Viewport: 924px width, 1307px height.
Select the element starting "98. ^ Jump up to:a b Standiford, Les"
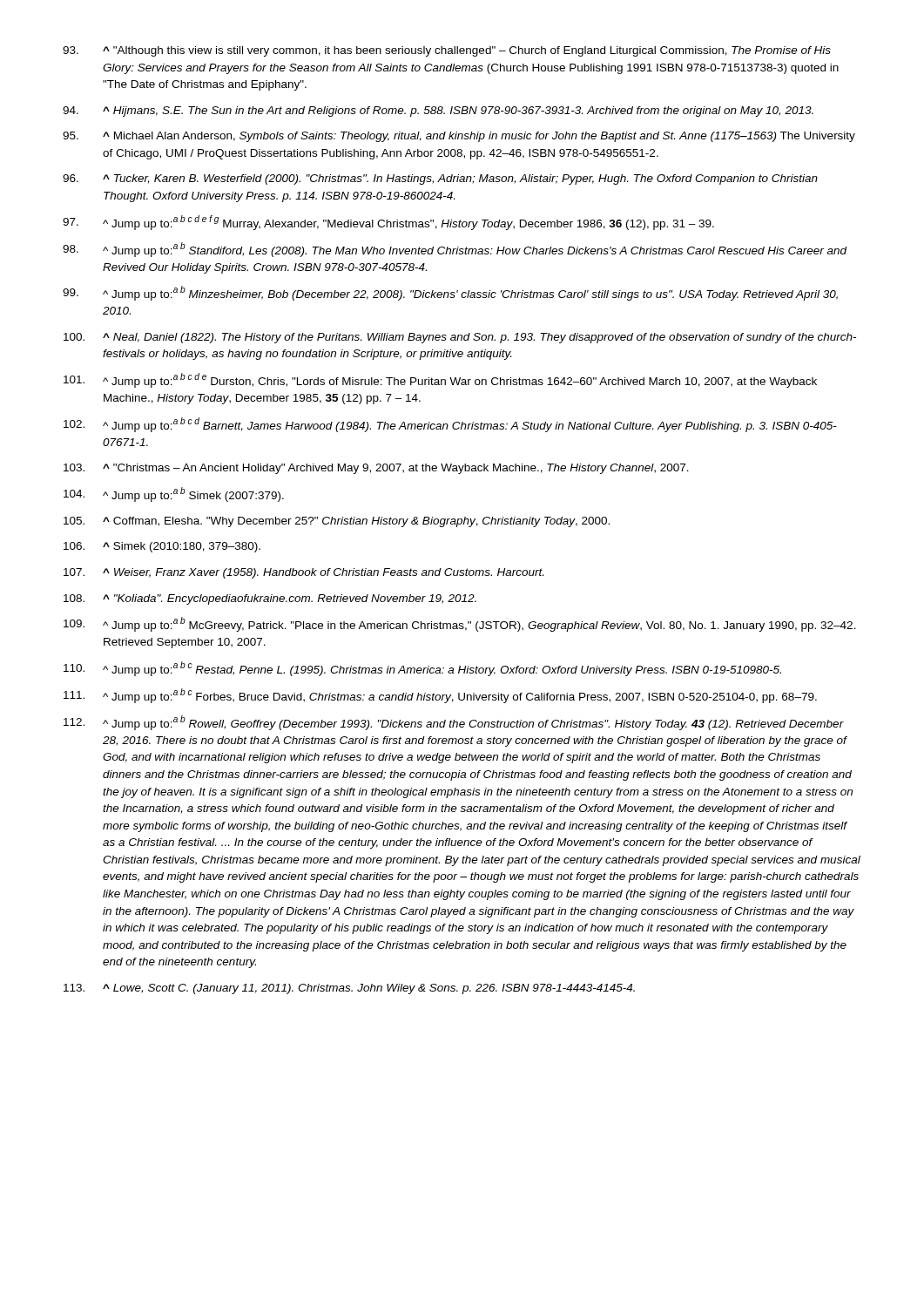point(462,258)
